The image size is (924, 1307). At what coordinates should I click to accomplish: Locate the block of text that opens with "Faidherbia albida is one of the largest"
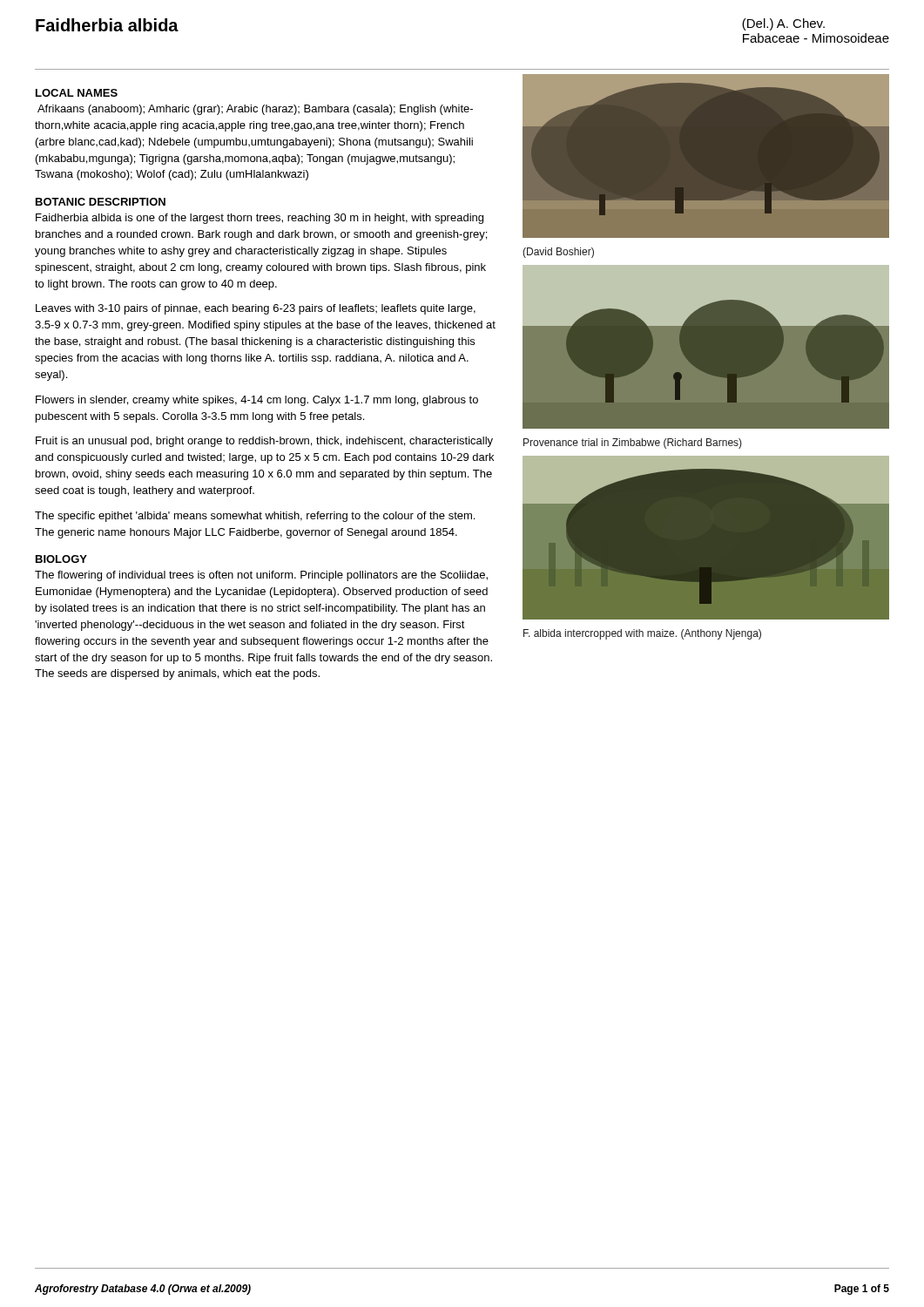pos(261,250)
